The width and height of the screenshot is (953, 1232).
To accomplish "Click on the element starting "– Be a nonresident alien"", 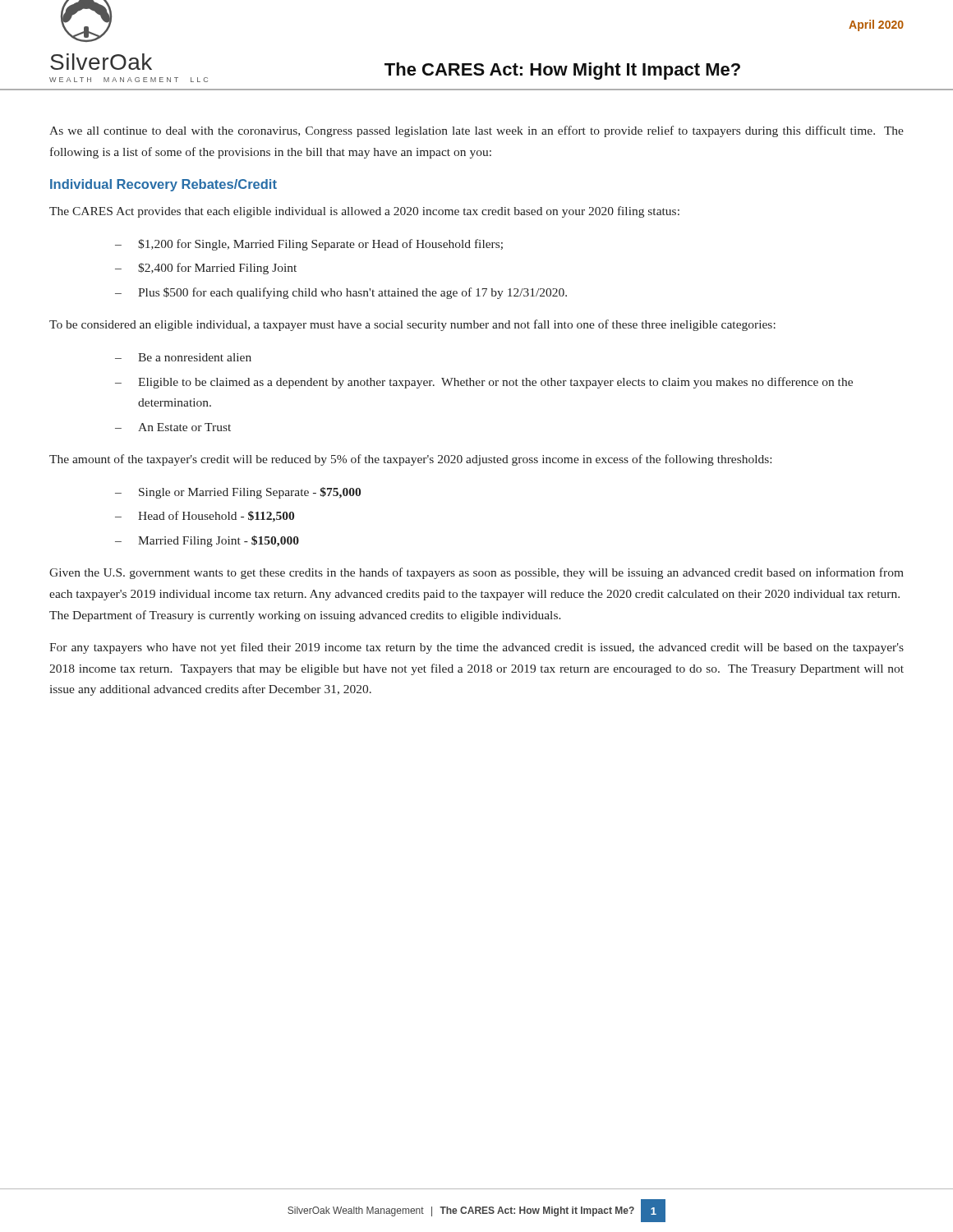I will click(x=183, y=357).
